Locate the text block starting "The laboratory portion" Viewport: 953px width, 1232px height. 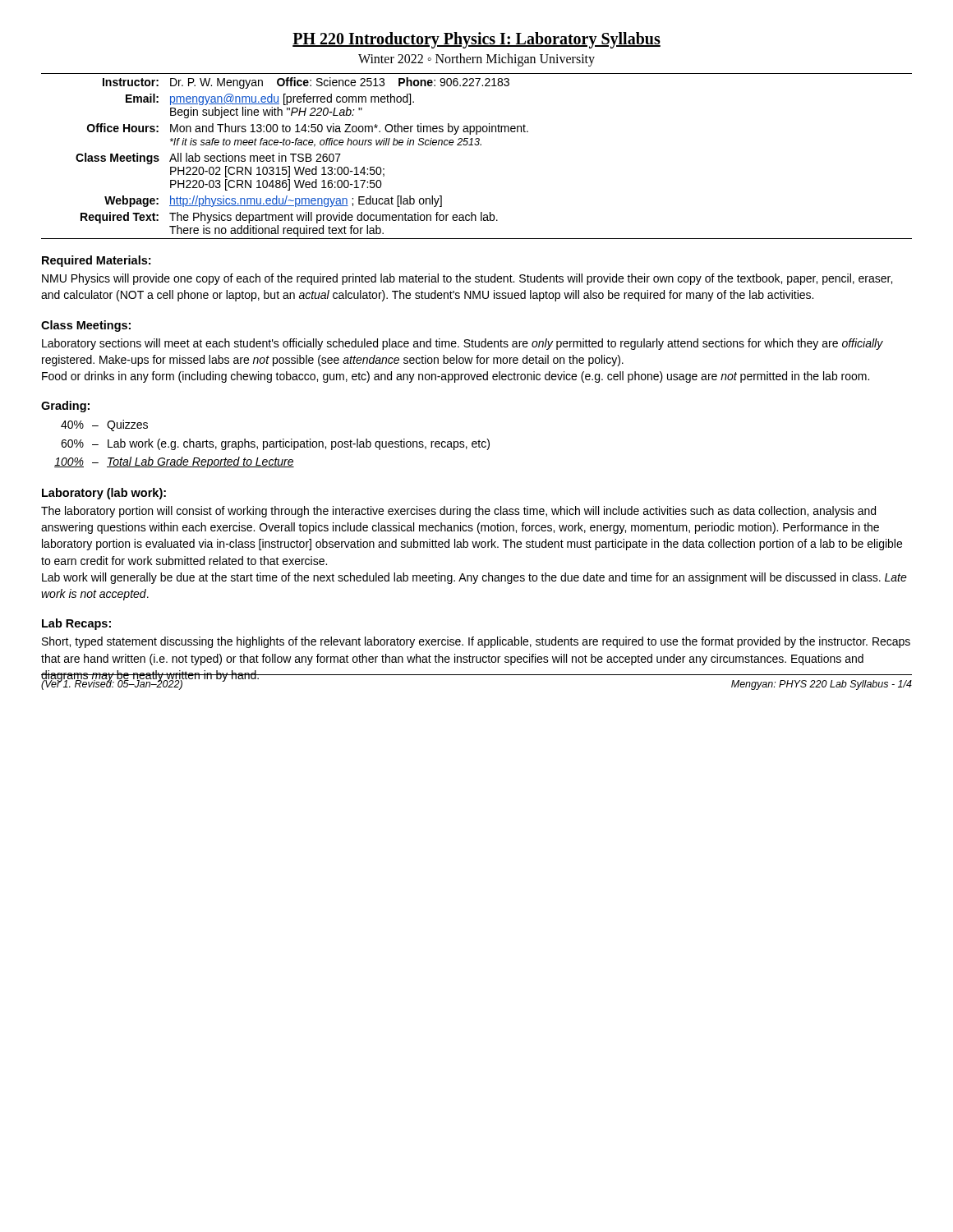[474, 552]
